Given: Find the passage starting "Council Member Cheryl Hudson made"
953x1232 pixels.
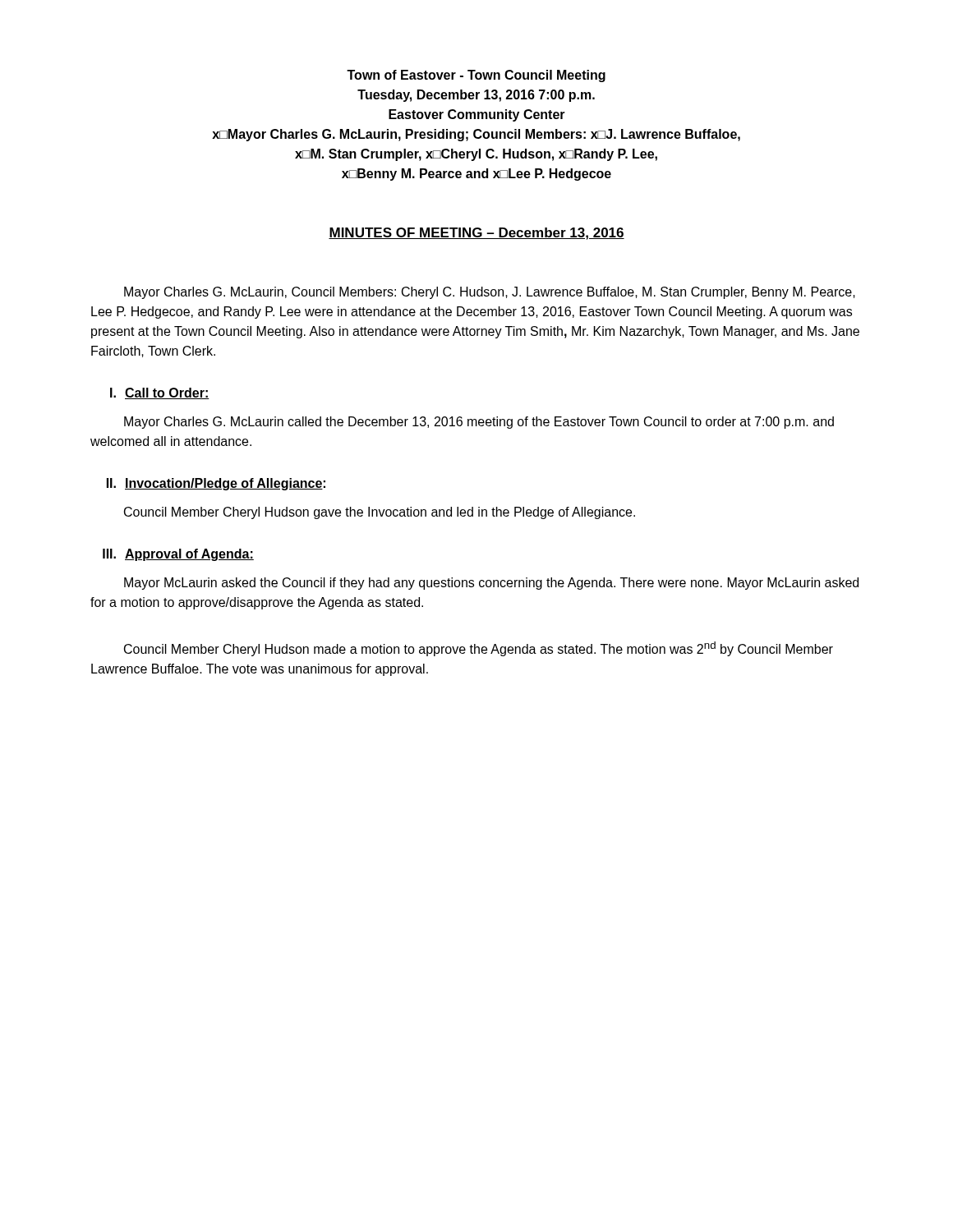Looking at the screenshot, I should 462,658.
